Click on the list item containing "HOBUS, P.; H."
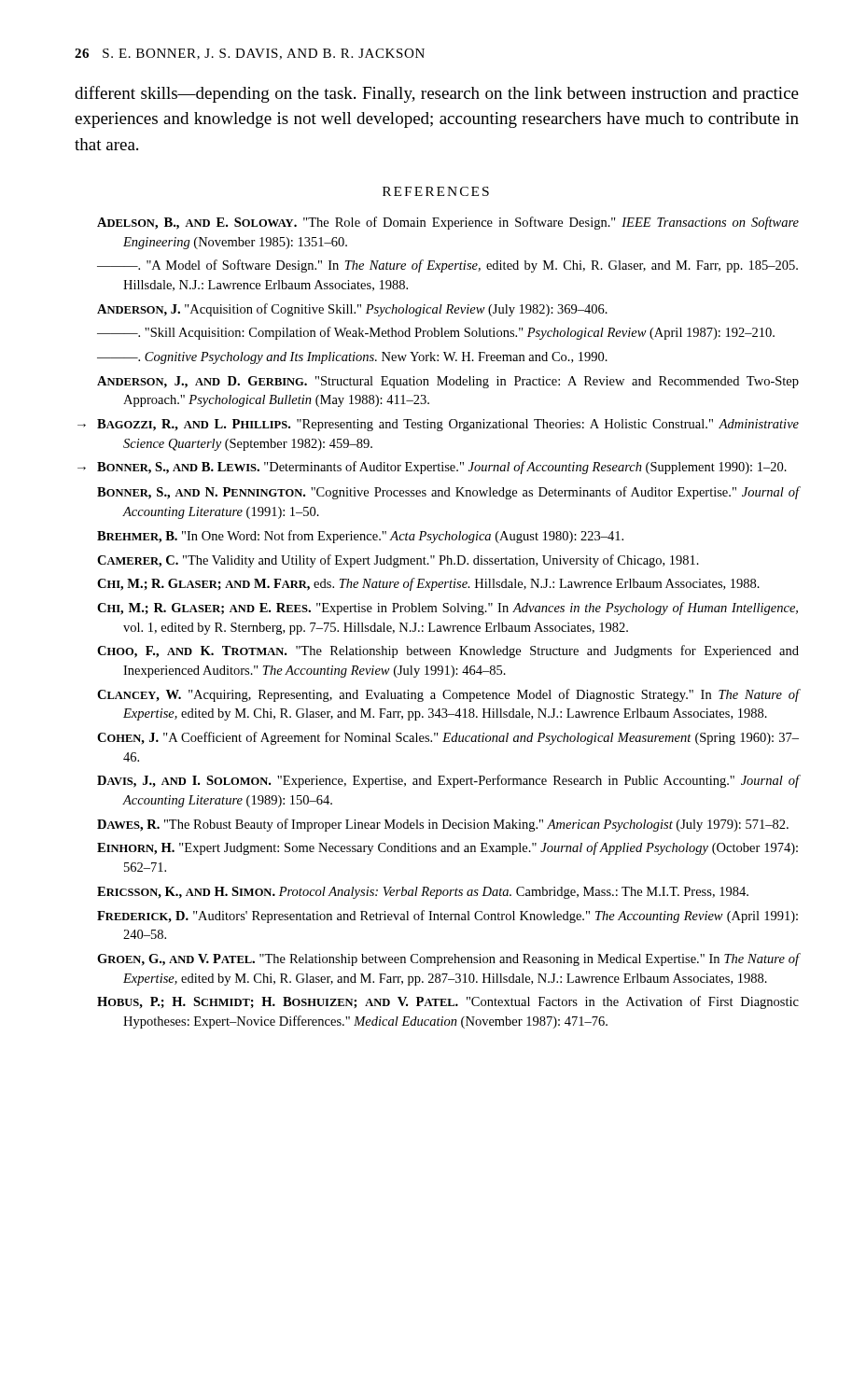This screenshot has height=1400, width=866. (437, 1012)
